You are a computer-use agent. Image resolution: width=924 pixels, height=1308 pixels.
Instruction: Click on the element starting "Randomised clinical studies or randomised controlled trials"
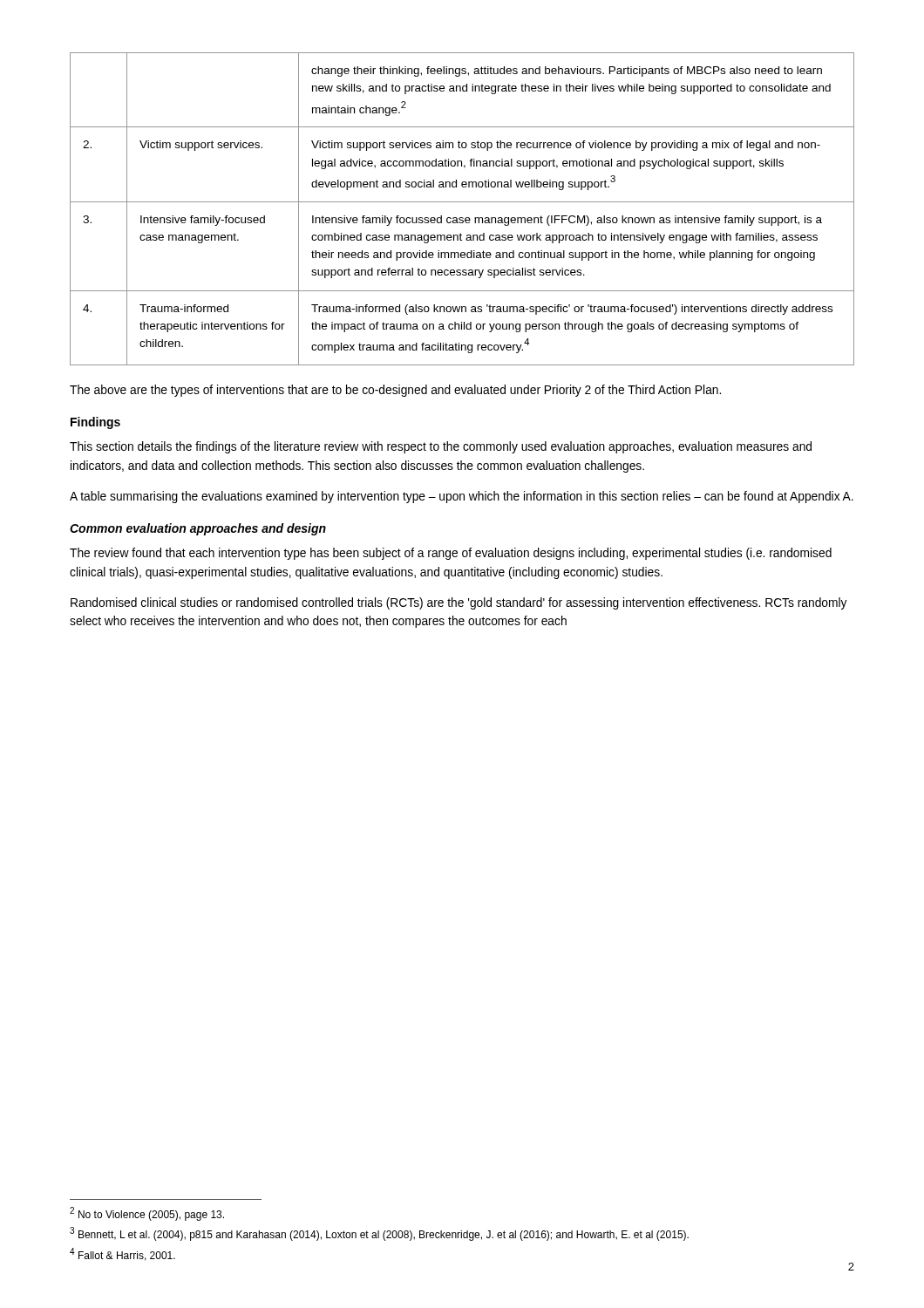pyautogui.click(x=458, y=612)
